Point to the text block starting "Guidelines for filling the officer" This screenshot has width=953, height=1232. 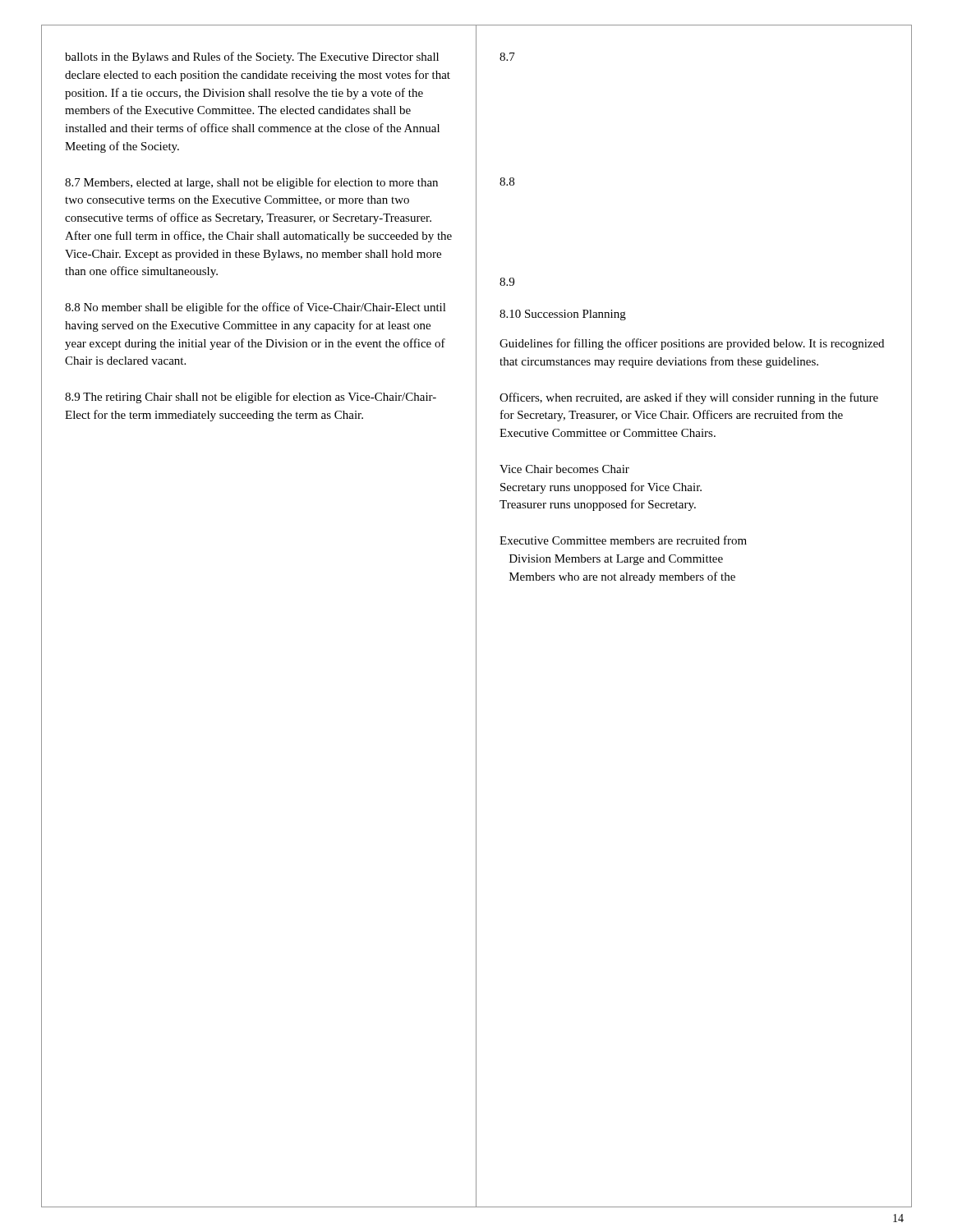click(692, 352)
